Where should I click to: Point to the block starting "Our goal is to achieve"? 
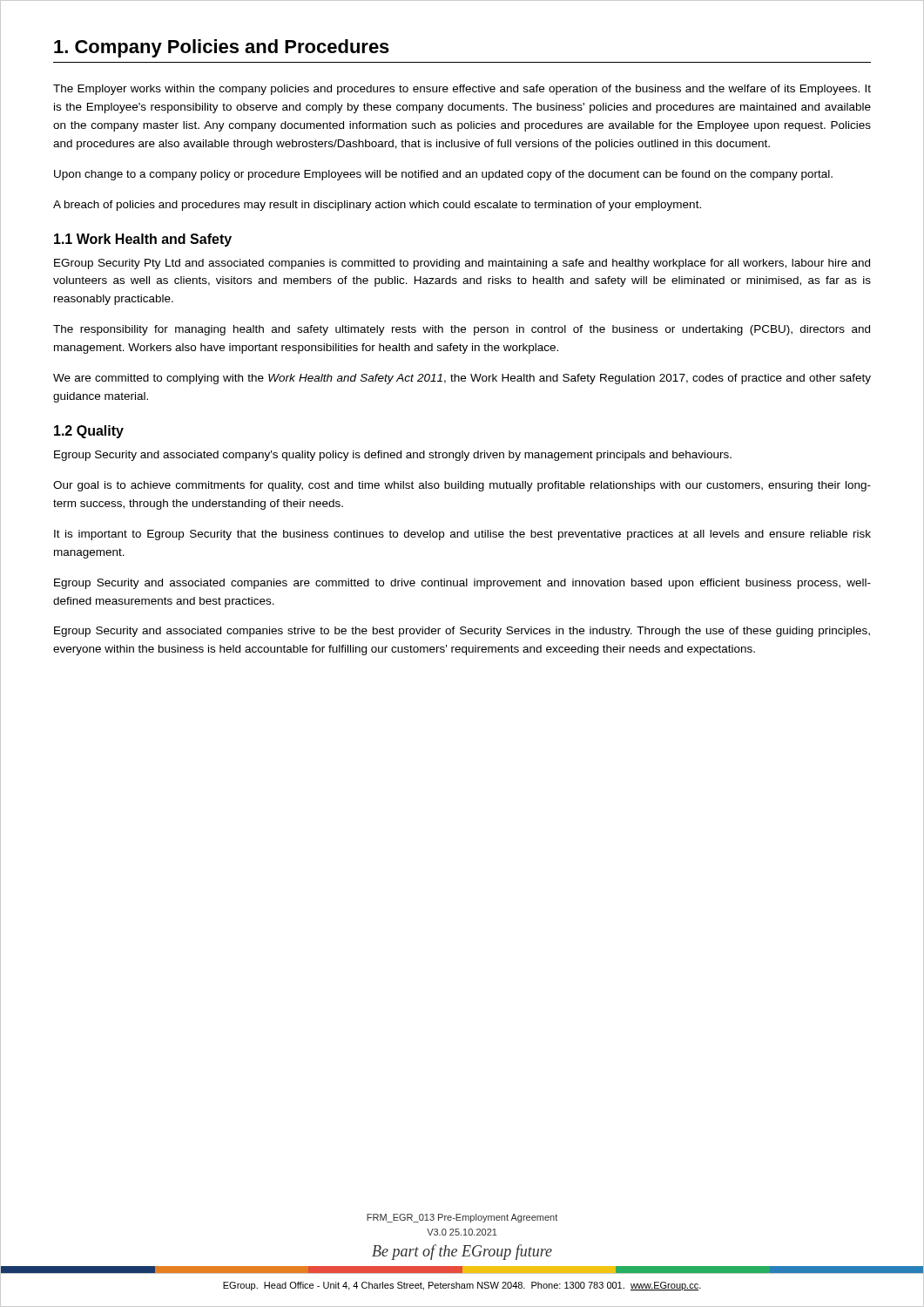[x=462, y=494]
